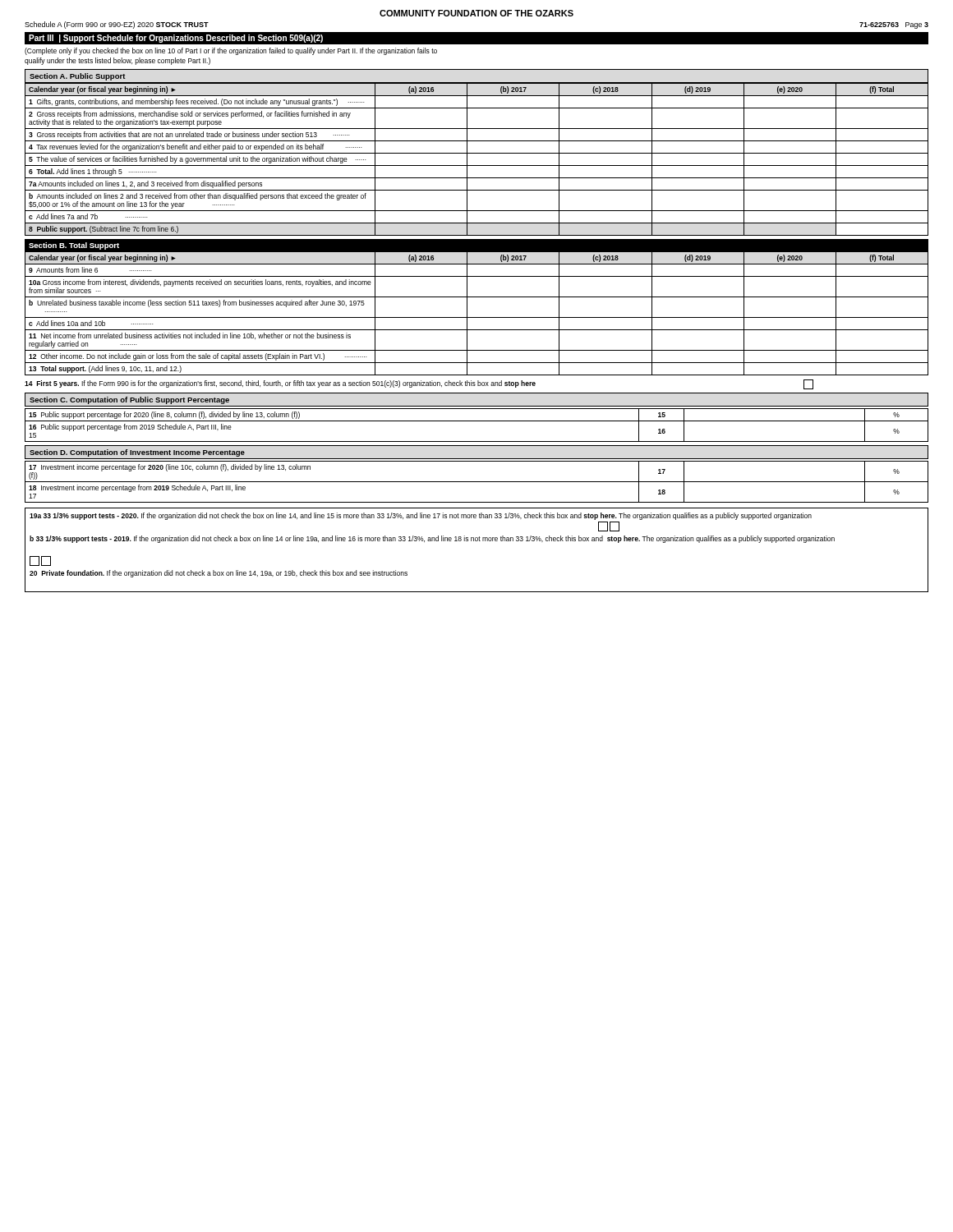Screen dimensions: 1232x953
Task: Point to the passage starting "Section B. Total Support"
Action: point(74,245)
